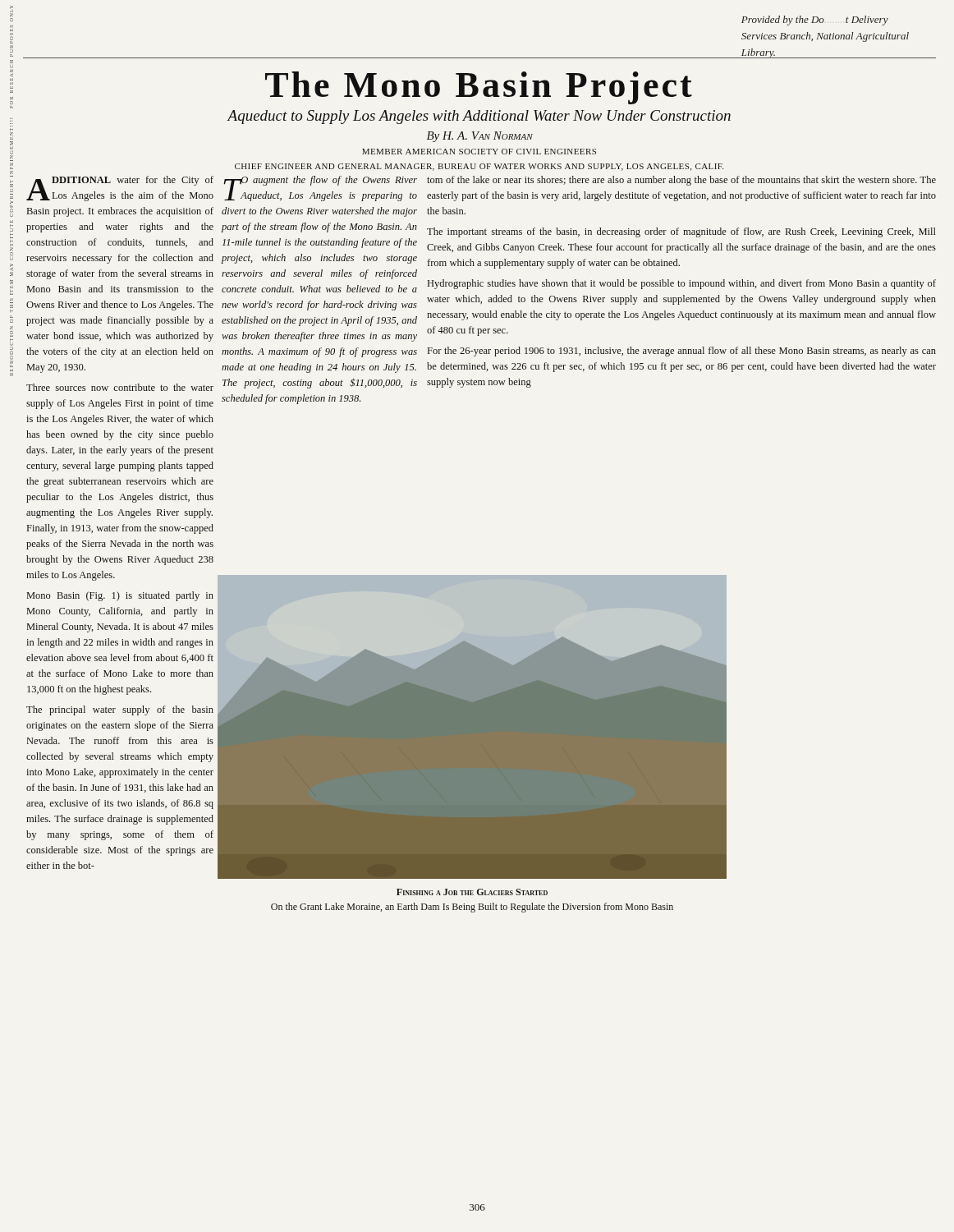Click on the text block with the text "ADDITIONAL water for the City of Los"

tap(120, 523)
